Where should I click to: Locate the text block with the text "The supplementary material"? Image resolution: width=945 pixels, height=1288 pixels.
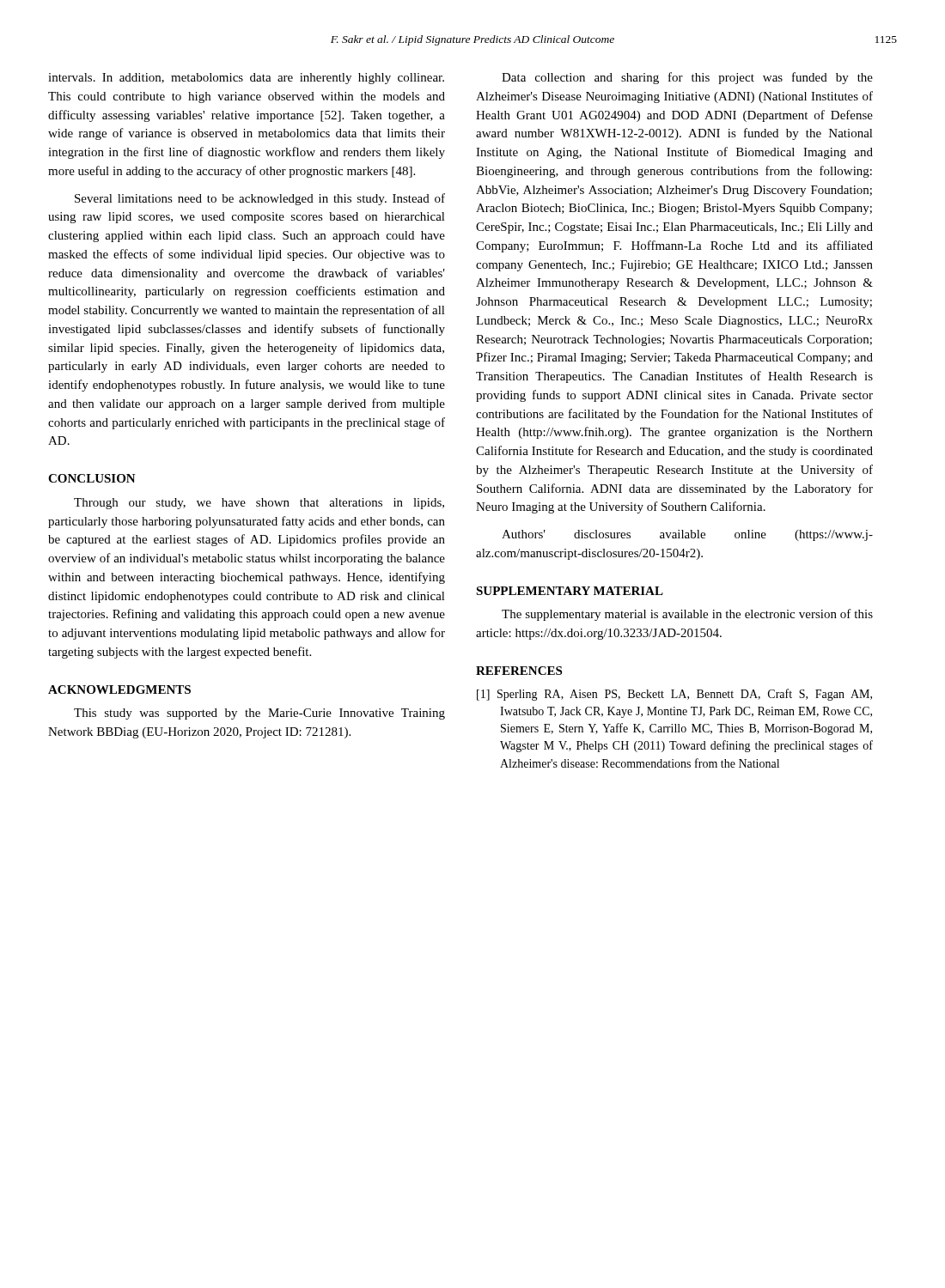pyautogui.click(x=674, y=624)
